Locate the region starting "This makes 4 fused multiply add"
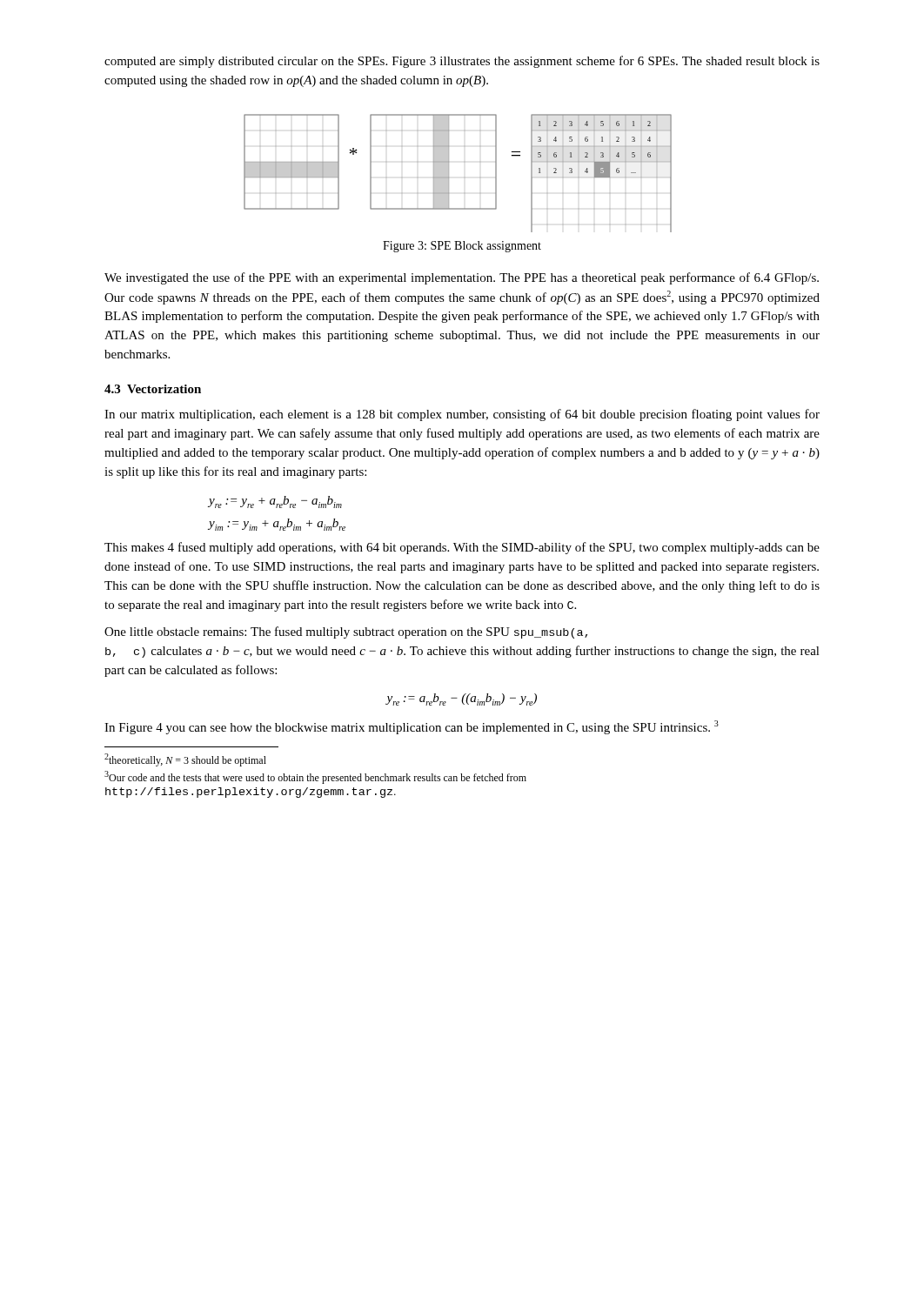The image size is (924, 1305). click(x=462, y=576)
